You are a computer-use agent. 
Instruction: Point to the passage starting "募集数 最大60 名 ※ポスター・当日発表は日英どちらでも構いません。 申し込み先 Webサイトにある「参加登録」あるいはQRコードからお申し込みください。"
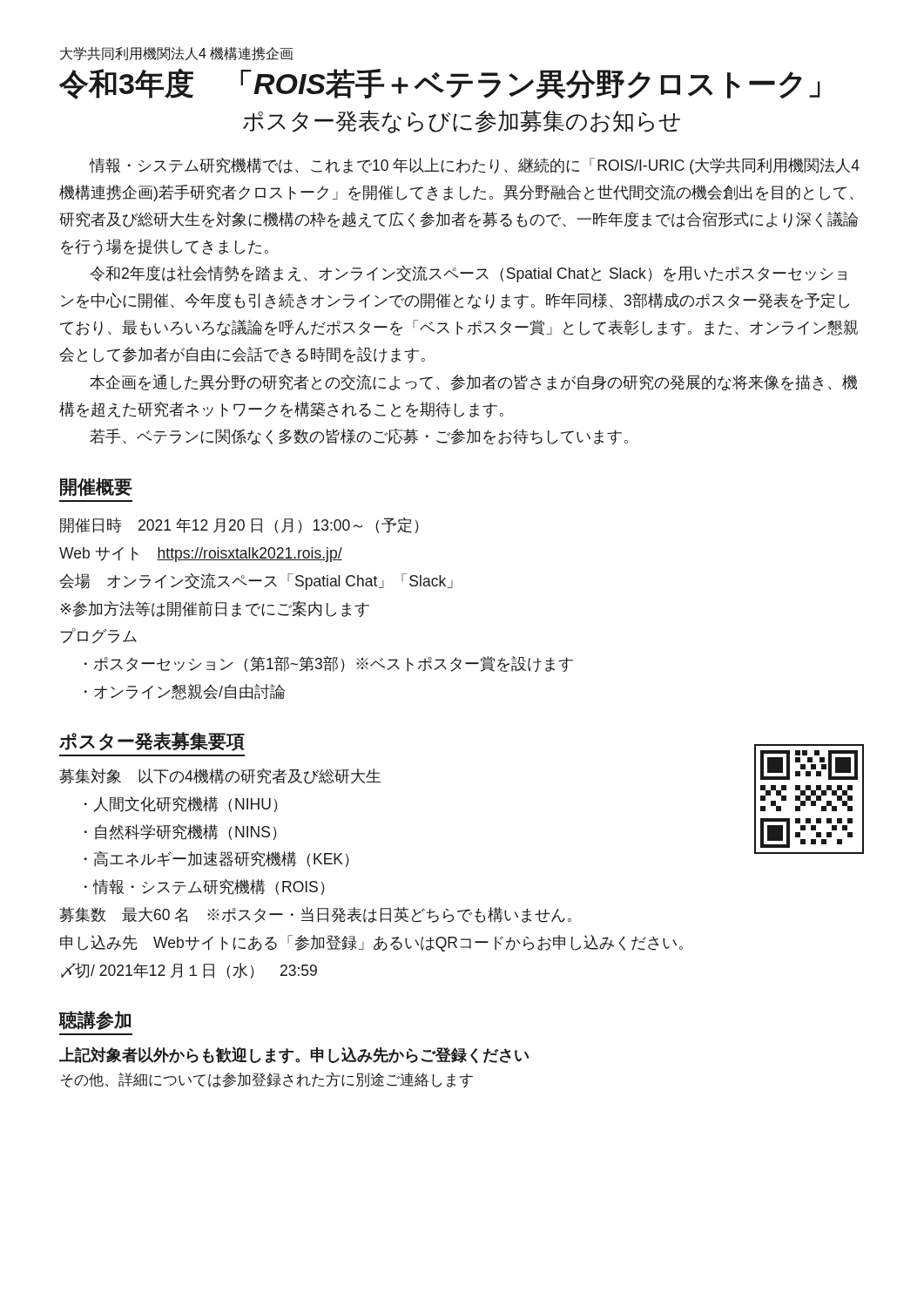pyautogui.click(x=376, y=929)
